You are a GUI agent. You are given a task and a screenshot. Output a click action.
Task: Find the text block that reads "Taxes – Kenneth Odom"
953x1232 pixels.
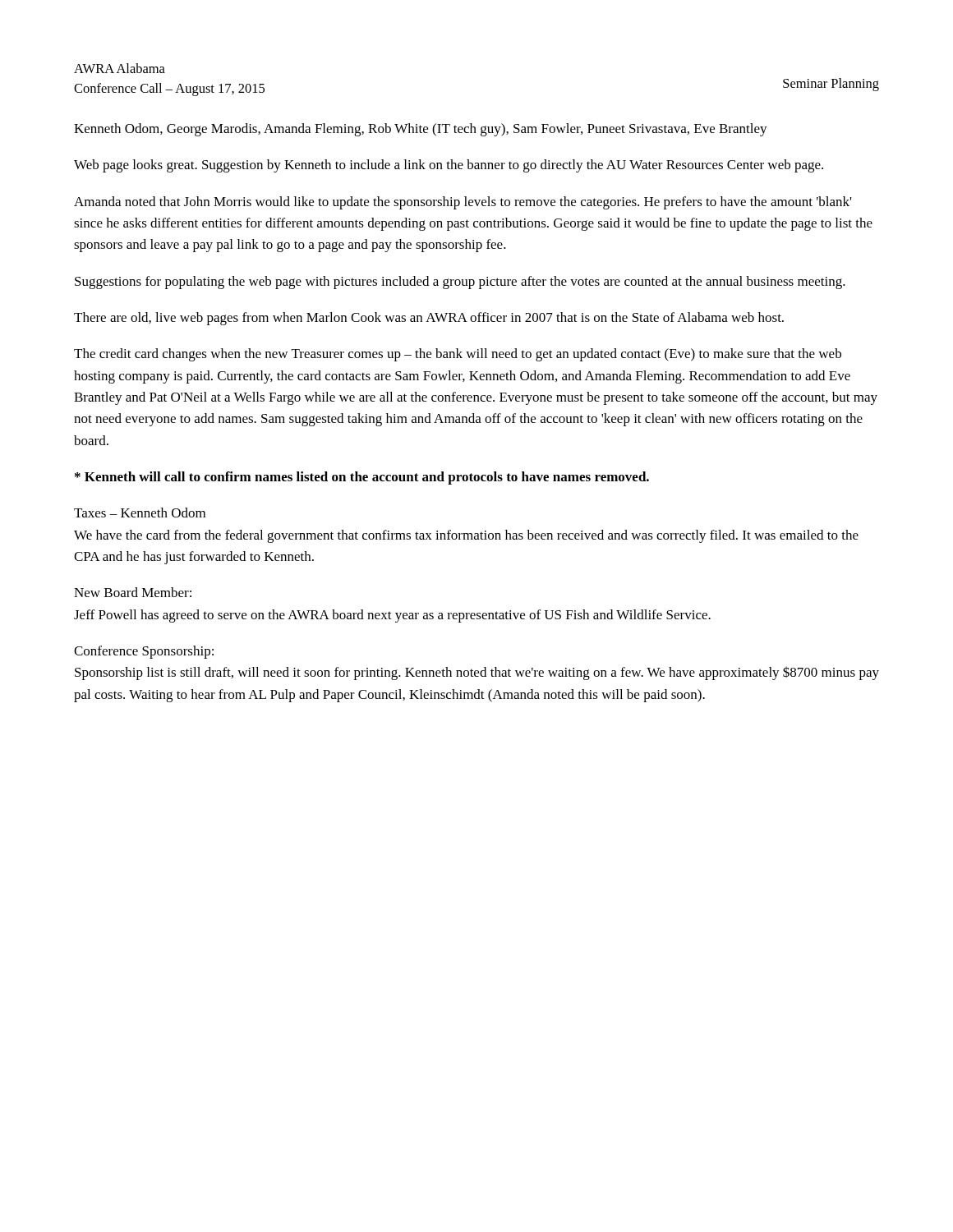point(466,535)
